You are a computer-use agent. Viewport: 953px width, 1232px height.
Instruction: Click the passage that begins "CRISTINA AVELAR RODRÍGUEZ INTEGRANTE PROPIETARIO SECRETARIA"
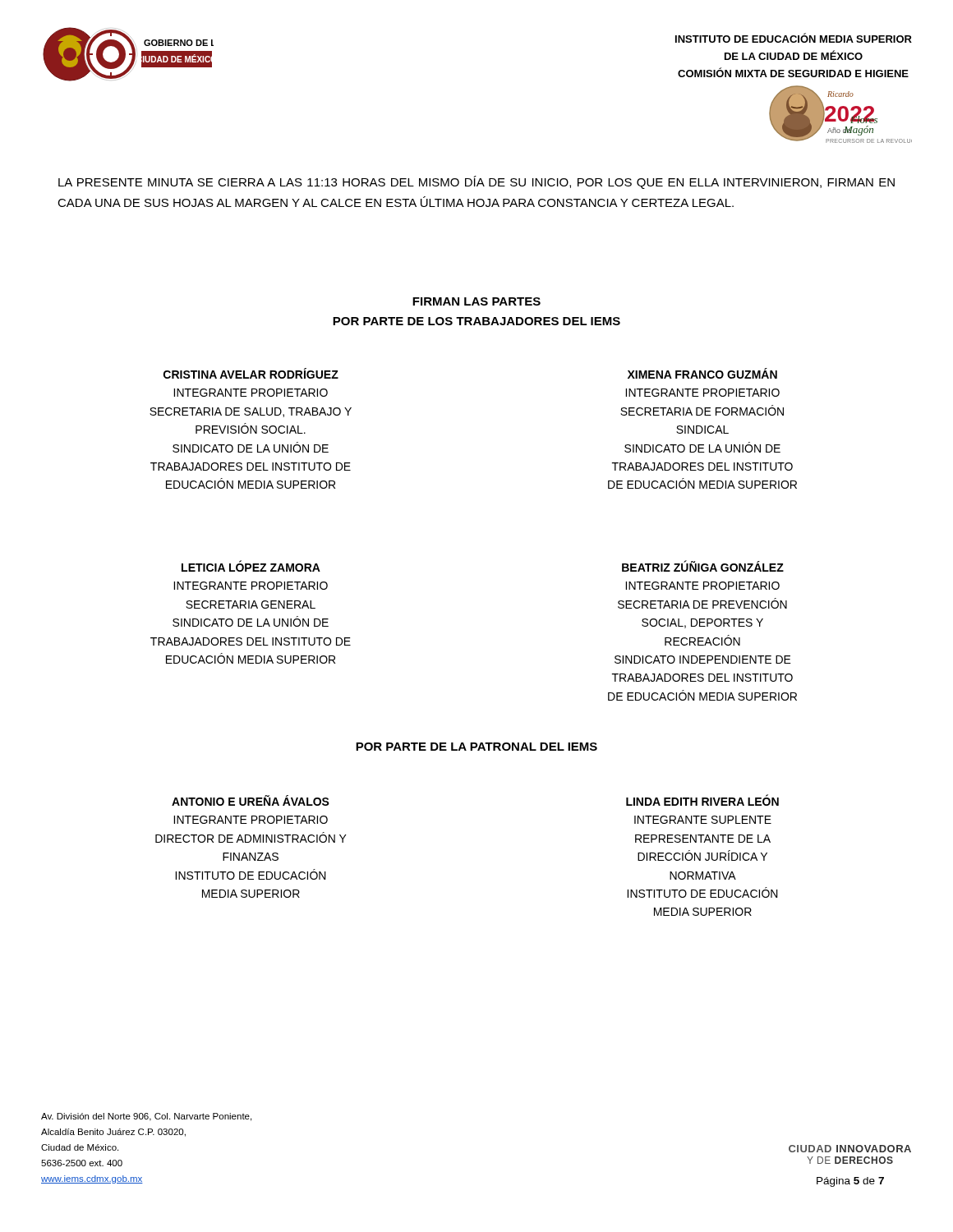pos(251,430)
